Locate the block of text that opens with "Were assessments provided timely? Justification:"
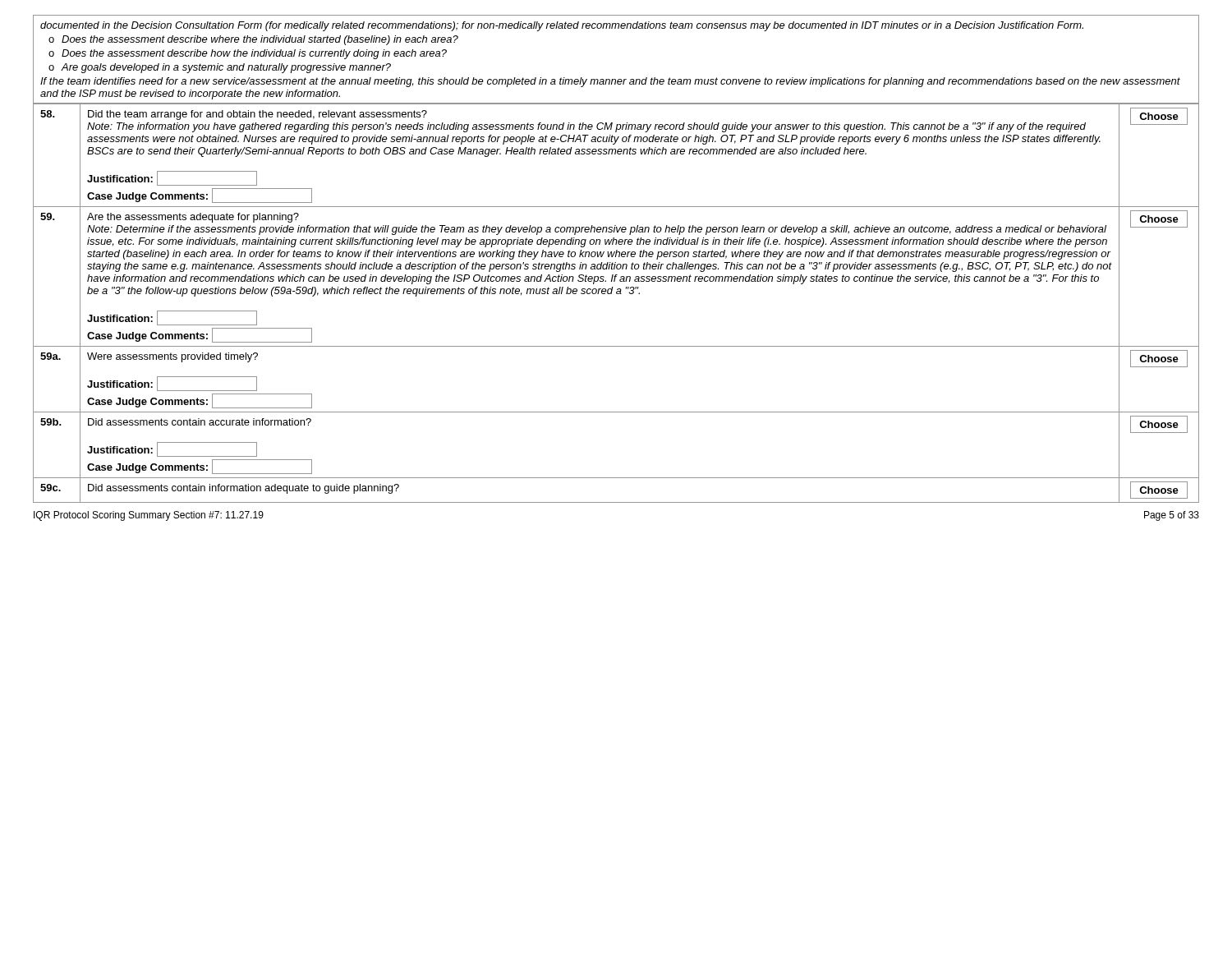 click(172, 357)
